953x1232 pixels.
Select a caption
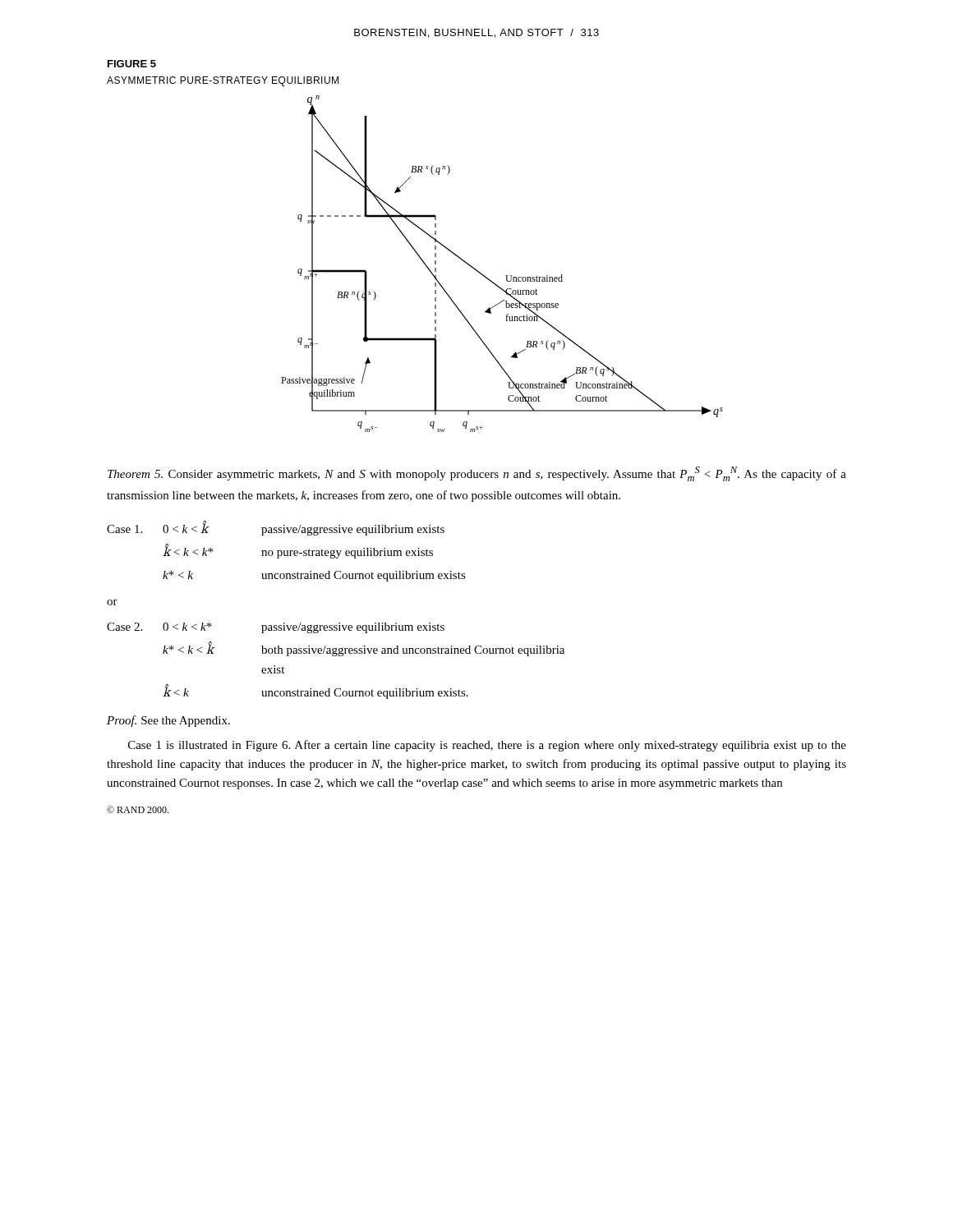223,81
